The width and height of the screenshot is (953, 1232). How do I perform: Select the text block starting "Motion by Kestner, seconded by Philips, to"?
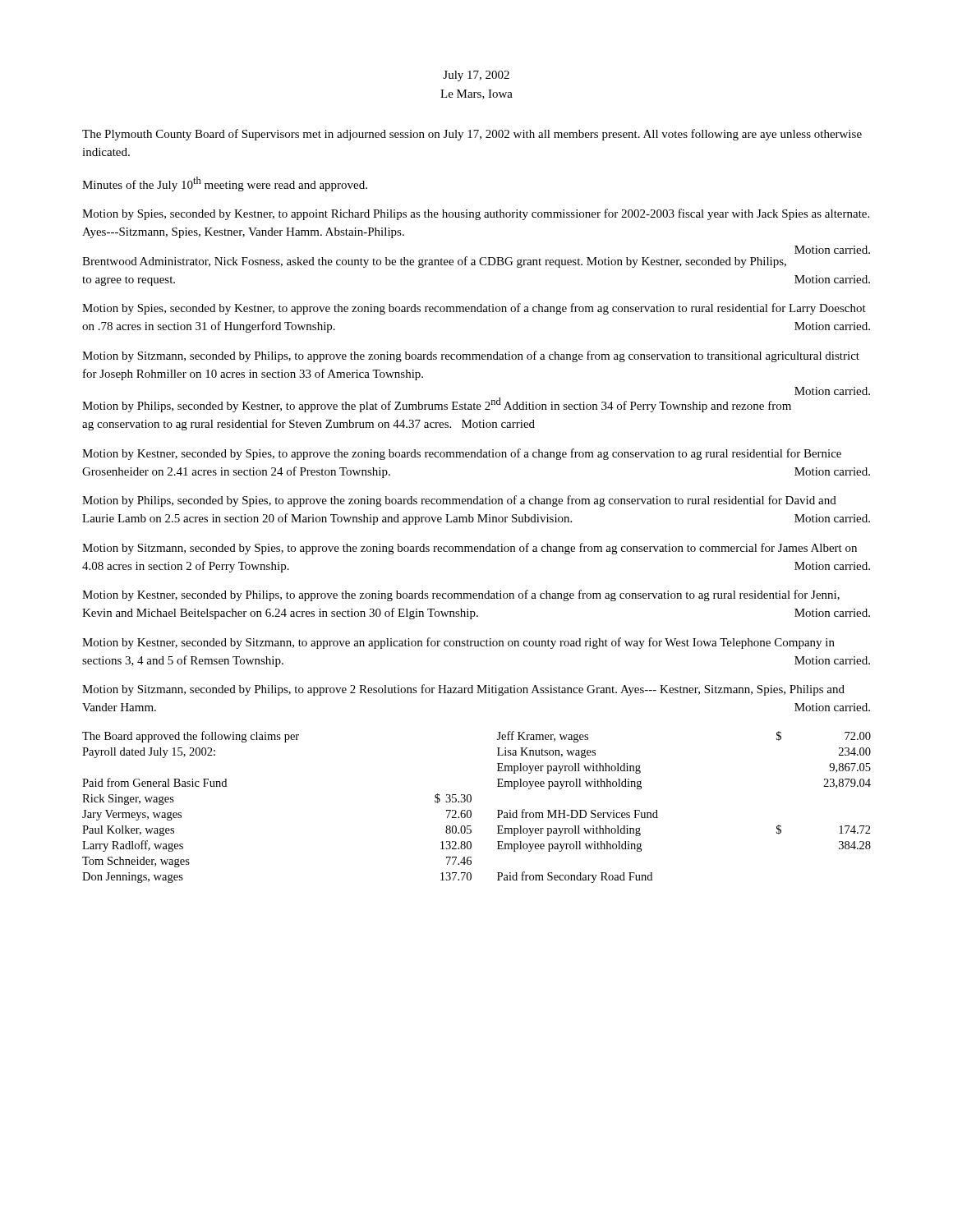(476, 605)
